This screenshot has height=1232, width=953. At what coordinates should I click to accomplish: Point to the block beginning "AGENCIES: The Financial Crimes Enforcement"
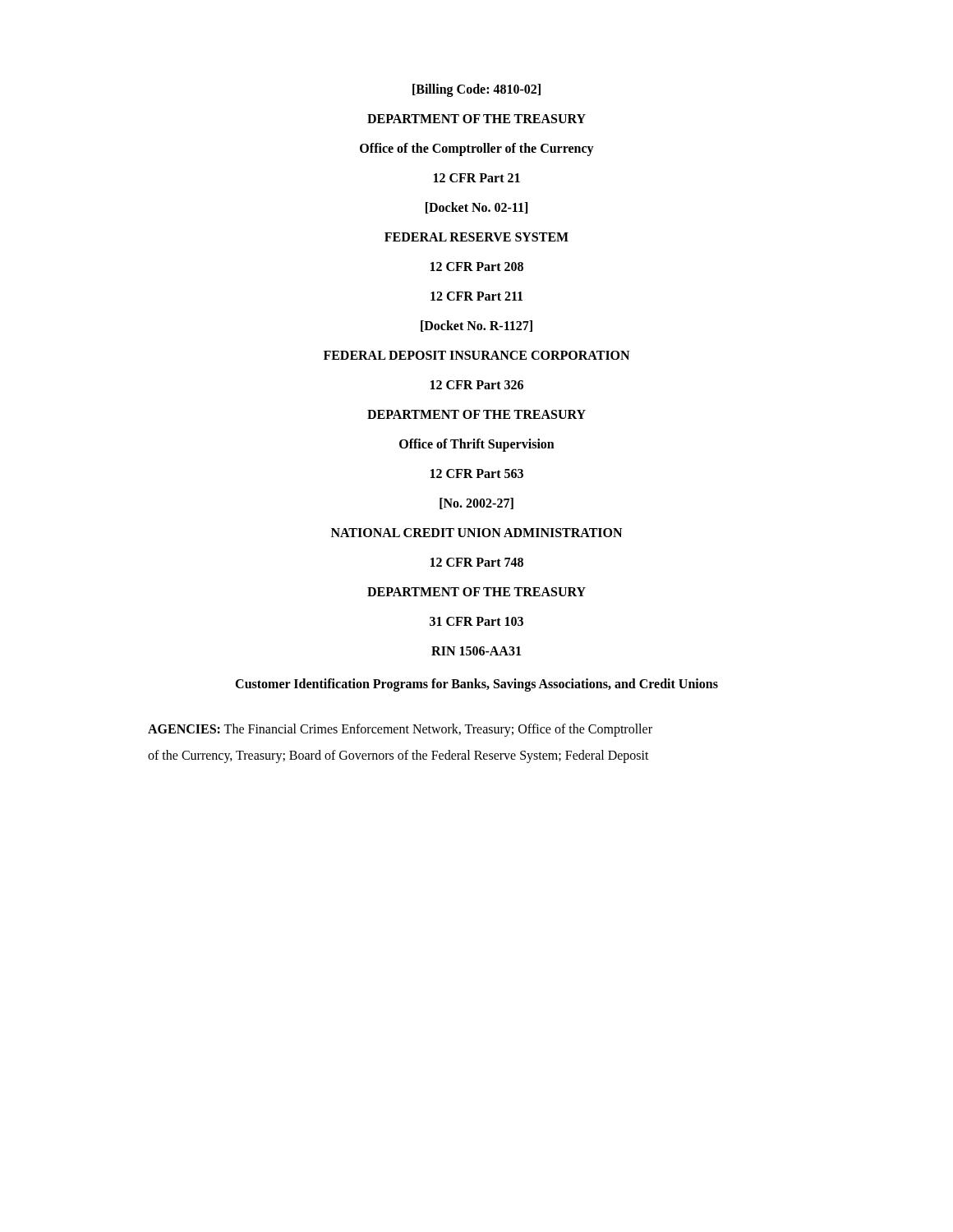point(400,729)
